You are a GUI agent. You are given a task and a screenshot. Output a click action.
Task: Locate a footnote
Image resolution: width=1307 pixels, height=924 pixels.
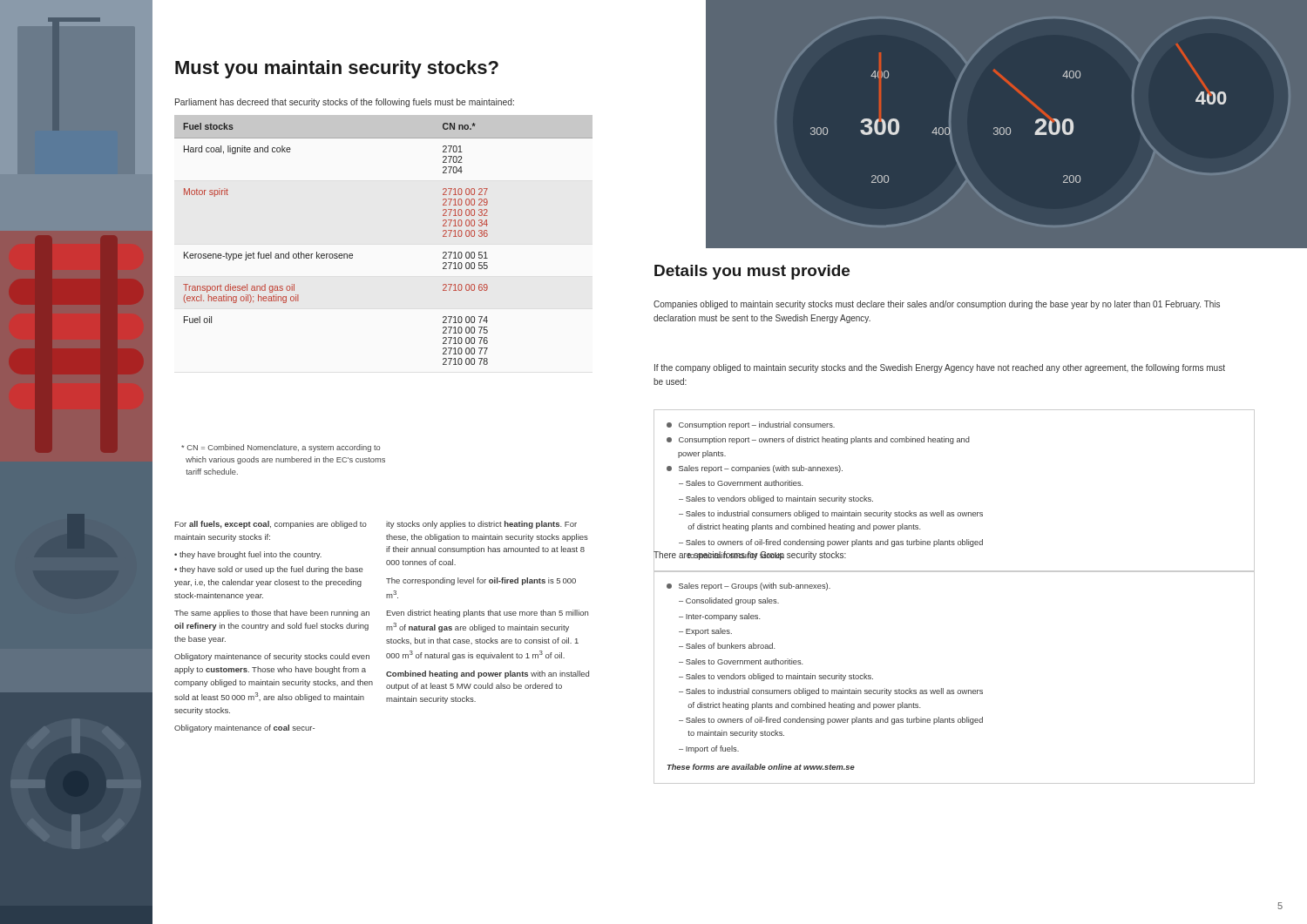pyautogui.click(x=283, y=460)
